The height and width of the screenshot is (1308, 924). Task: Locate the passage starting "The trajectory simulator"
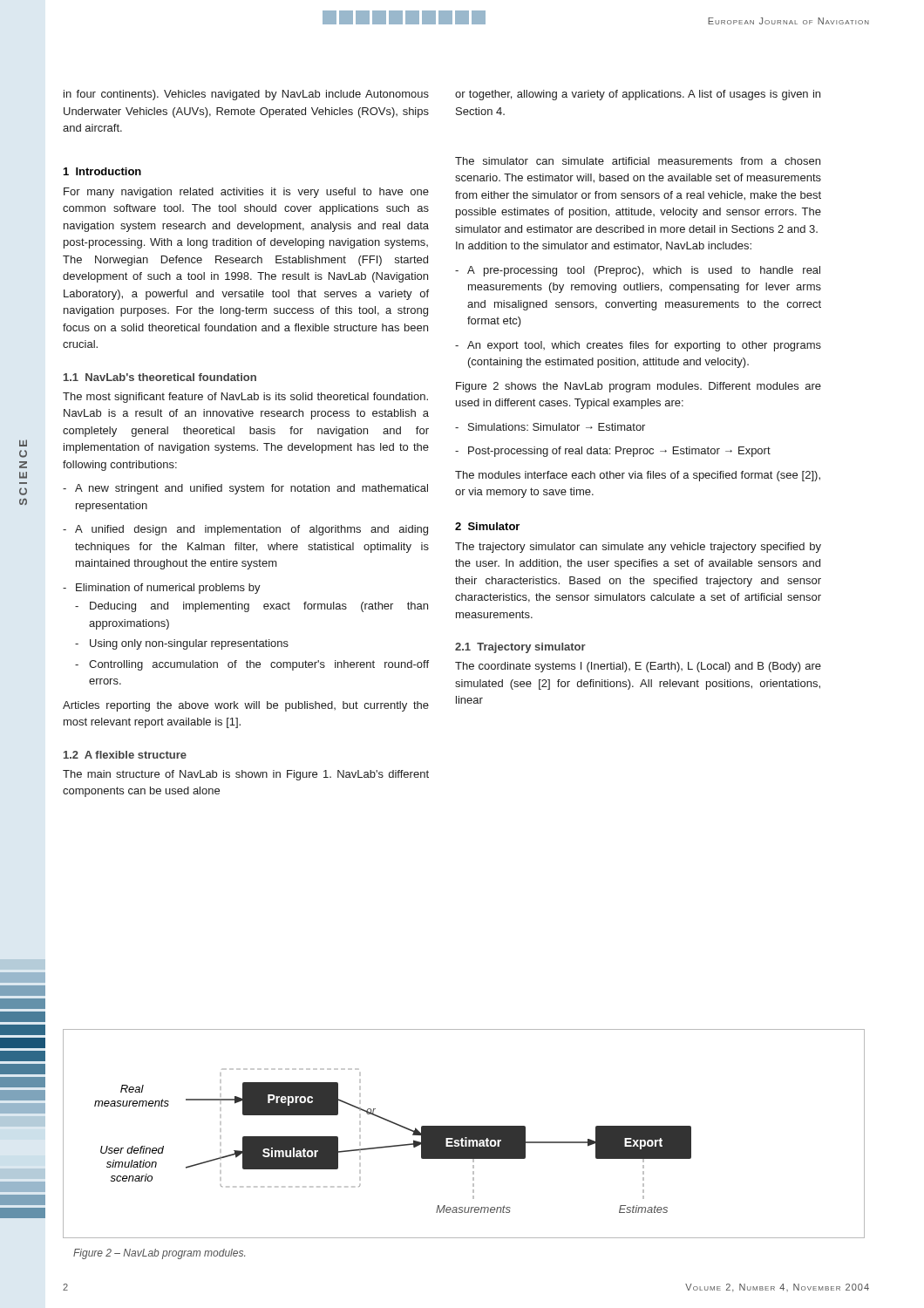[638, 580]
